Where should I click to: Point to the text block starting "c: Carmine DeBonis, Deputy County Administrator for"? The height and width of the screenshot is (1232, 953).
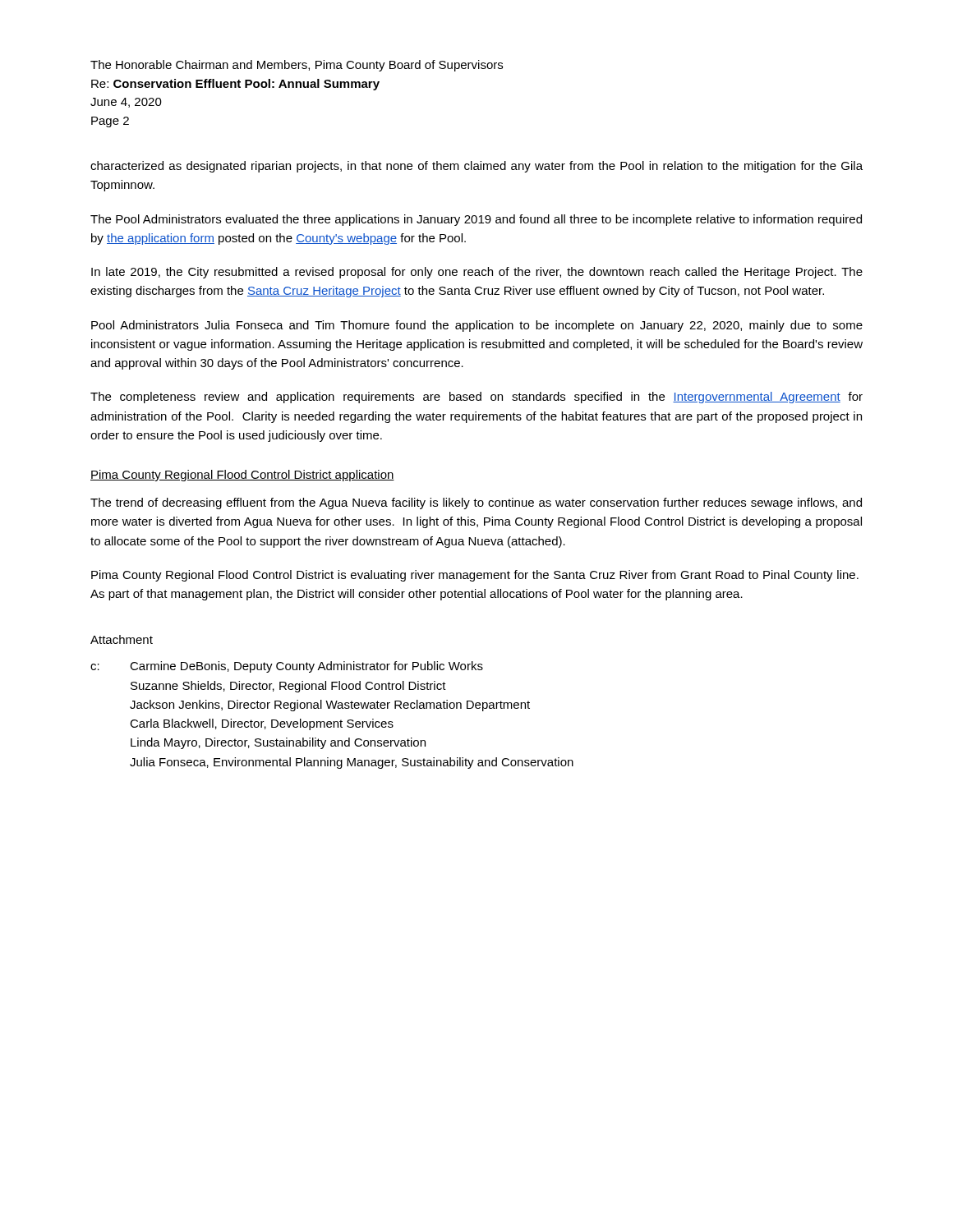[x=332, y=714]
